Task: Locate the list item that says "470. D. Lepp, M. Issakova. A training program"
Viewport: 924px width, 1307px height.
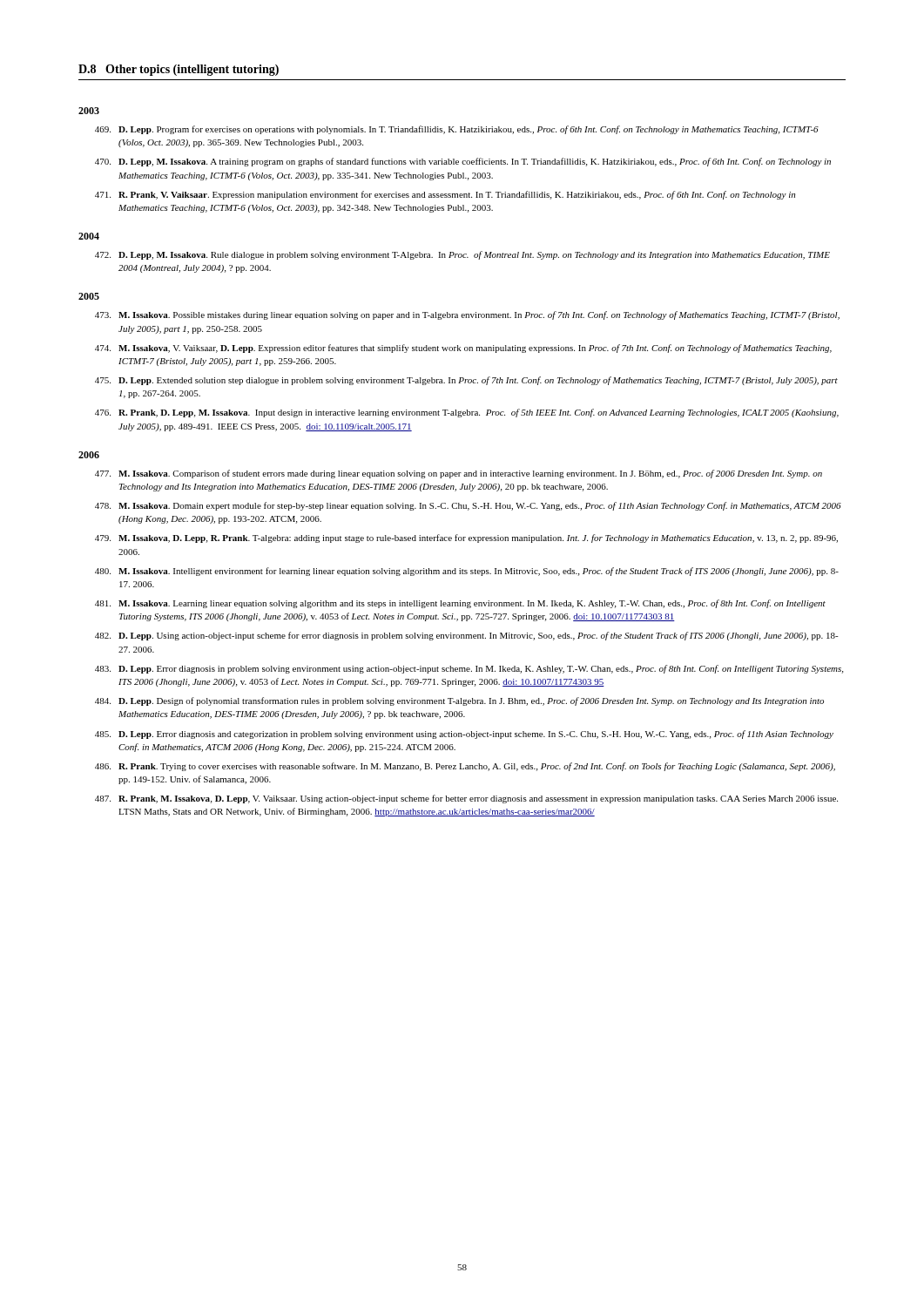Action: coord(462,169)
